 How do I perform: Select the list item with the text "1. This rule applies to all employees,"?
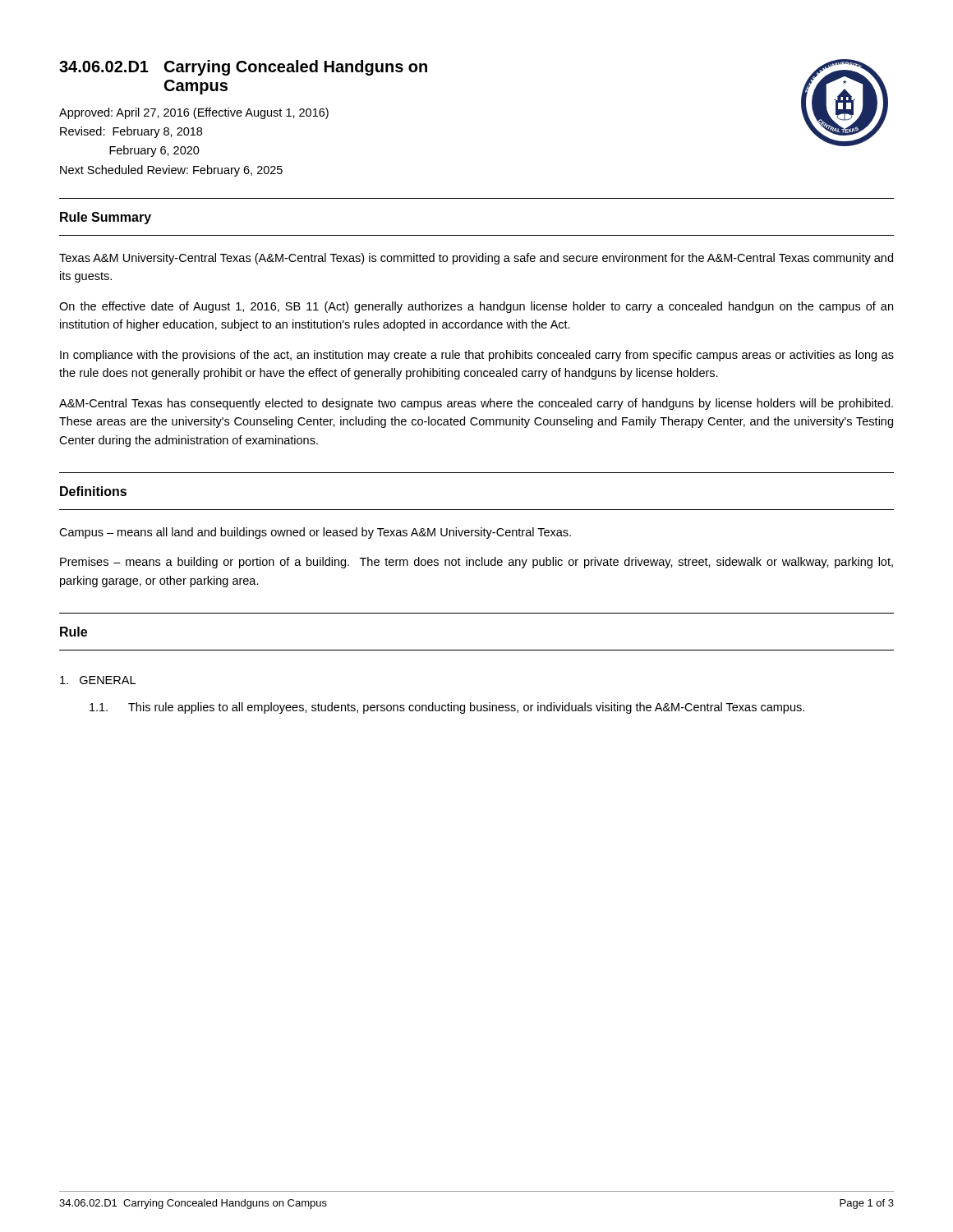[491, 708]
